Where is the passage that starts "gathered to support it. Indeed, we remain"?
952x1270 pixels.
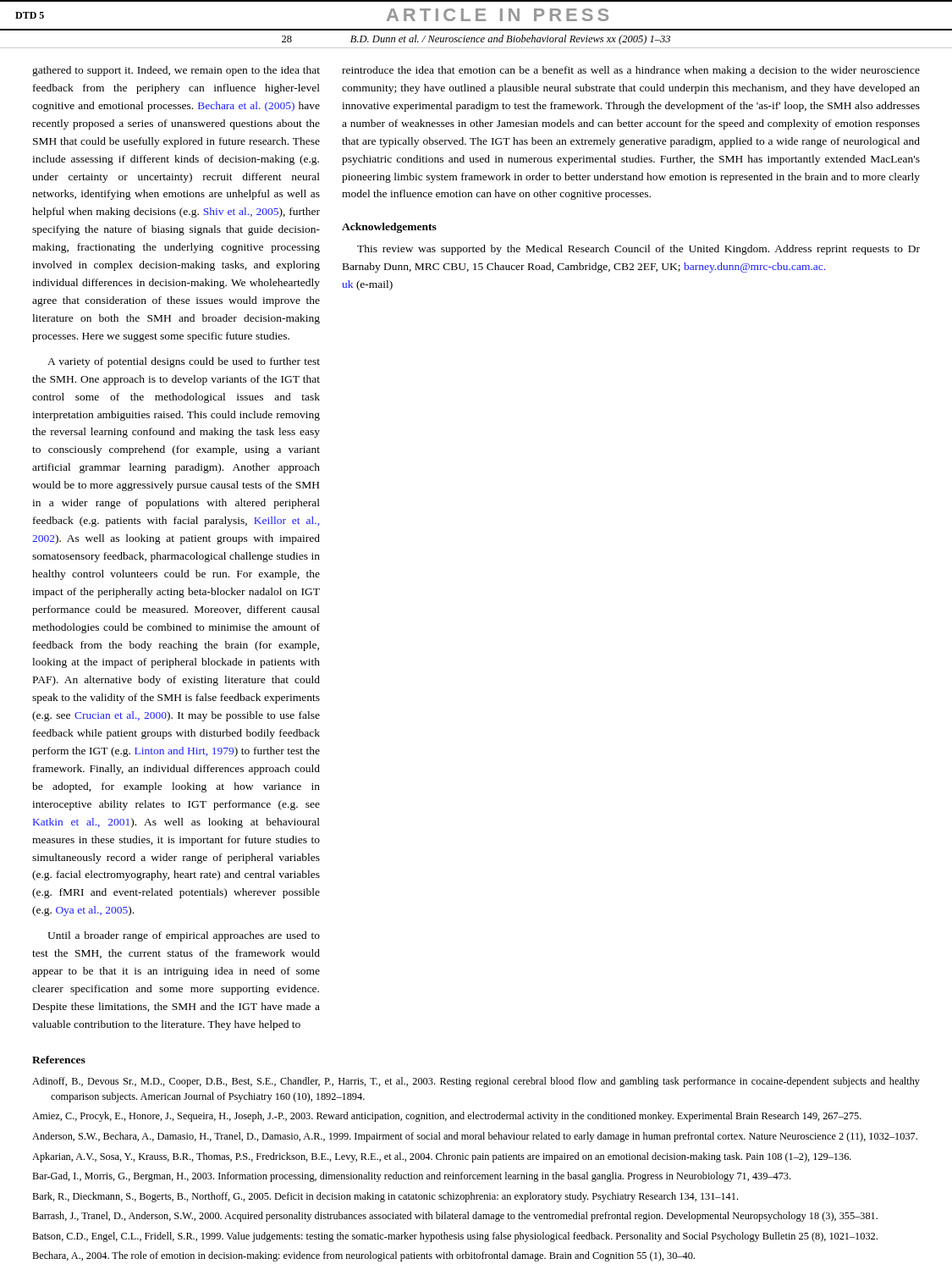tap(176, 204)
